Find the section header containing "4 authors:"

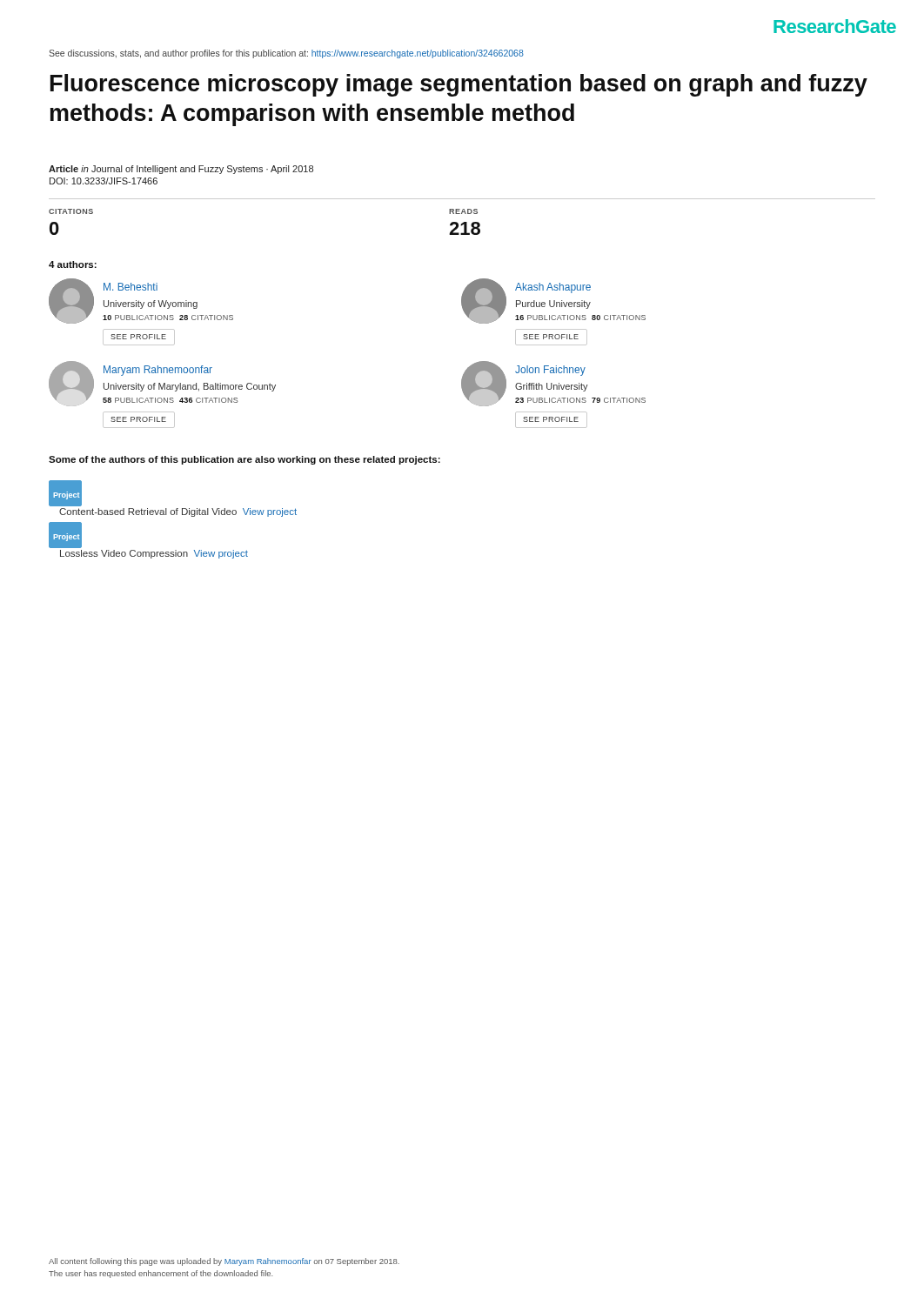(73, 265)
